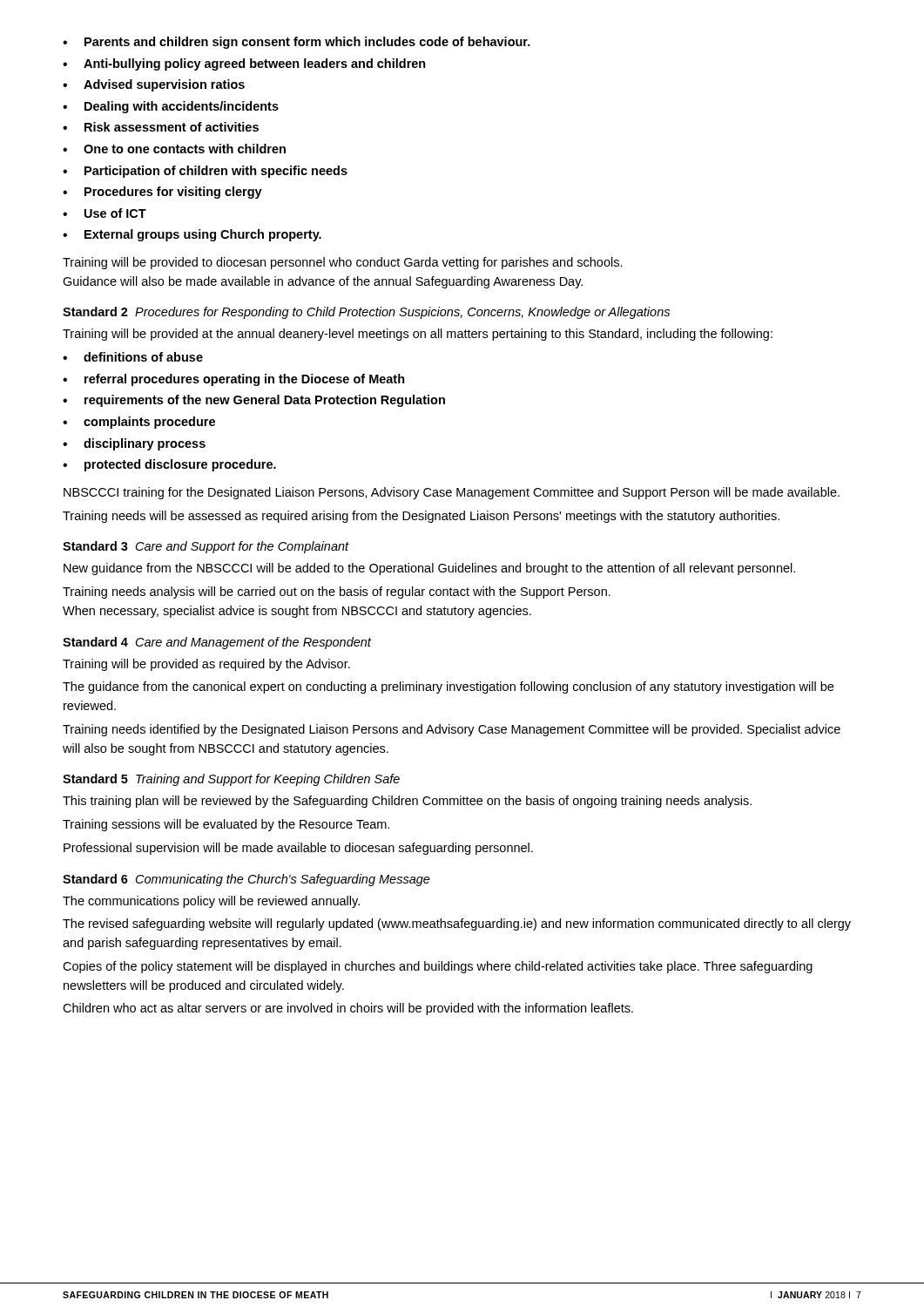
Task: Select the region starting "• One to one contacts with"
Action: click(174, 149)
